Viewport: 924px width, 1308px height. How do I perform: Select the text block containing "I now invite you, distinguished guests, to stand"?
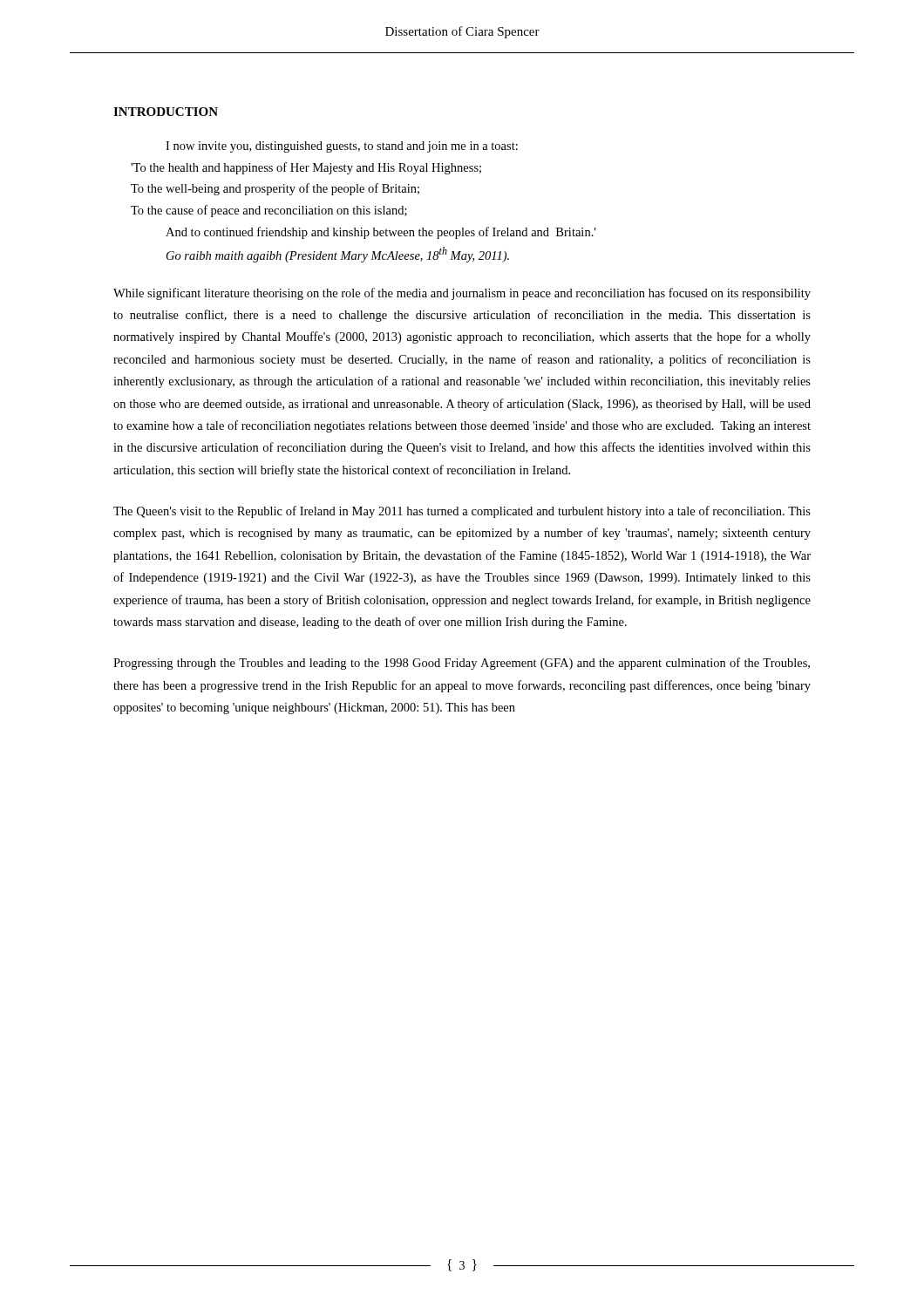(342, 147)
